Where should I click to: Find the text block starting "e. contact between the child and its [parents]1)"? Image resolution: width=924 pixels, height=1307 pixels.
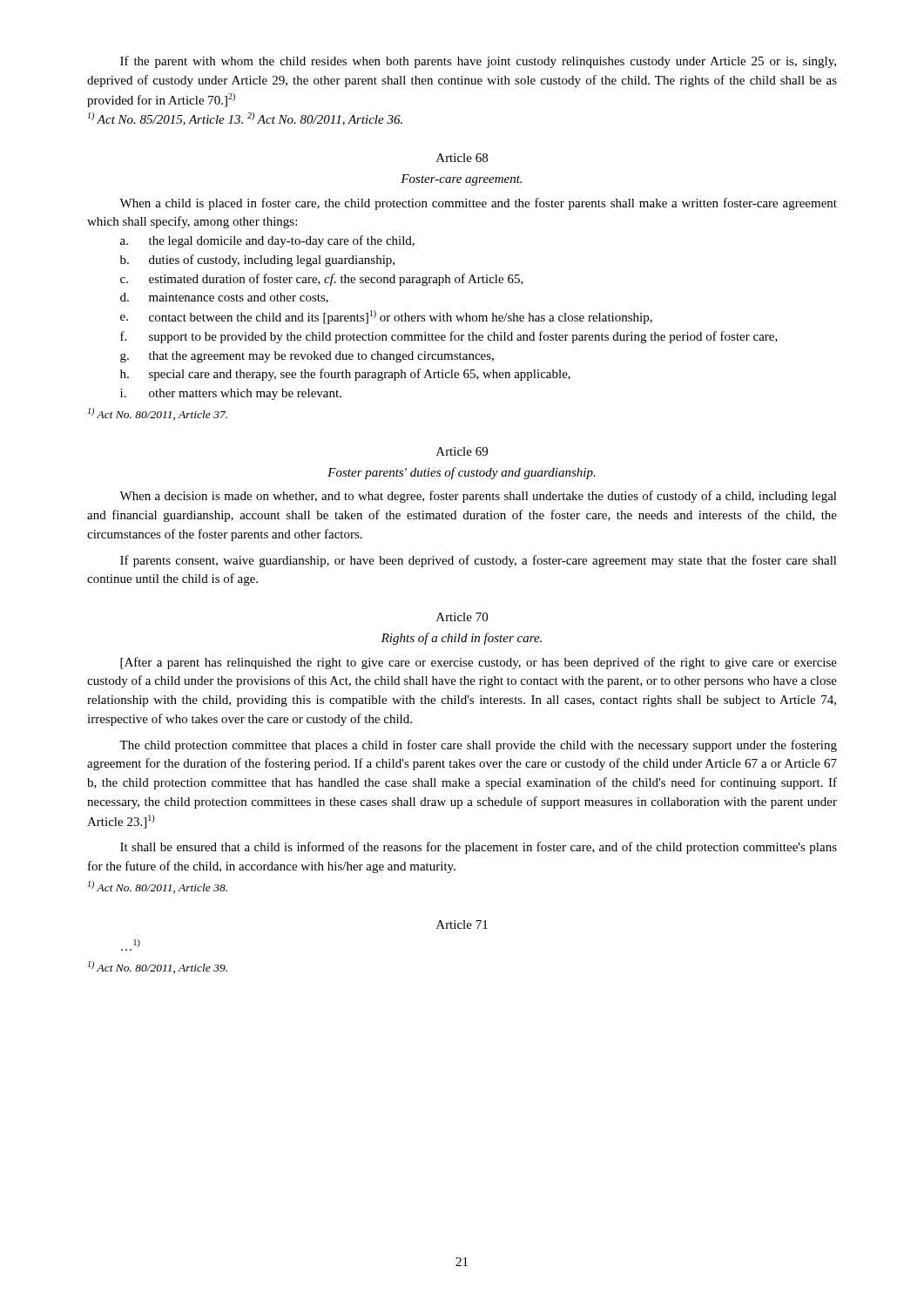(462, 317)
